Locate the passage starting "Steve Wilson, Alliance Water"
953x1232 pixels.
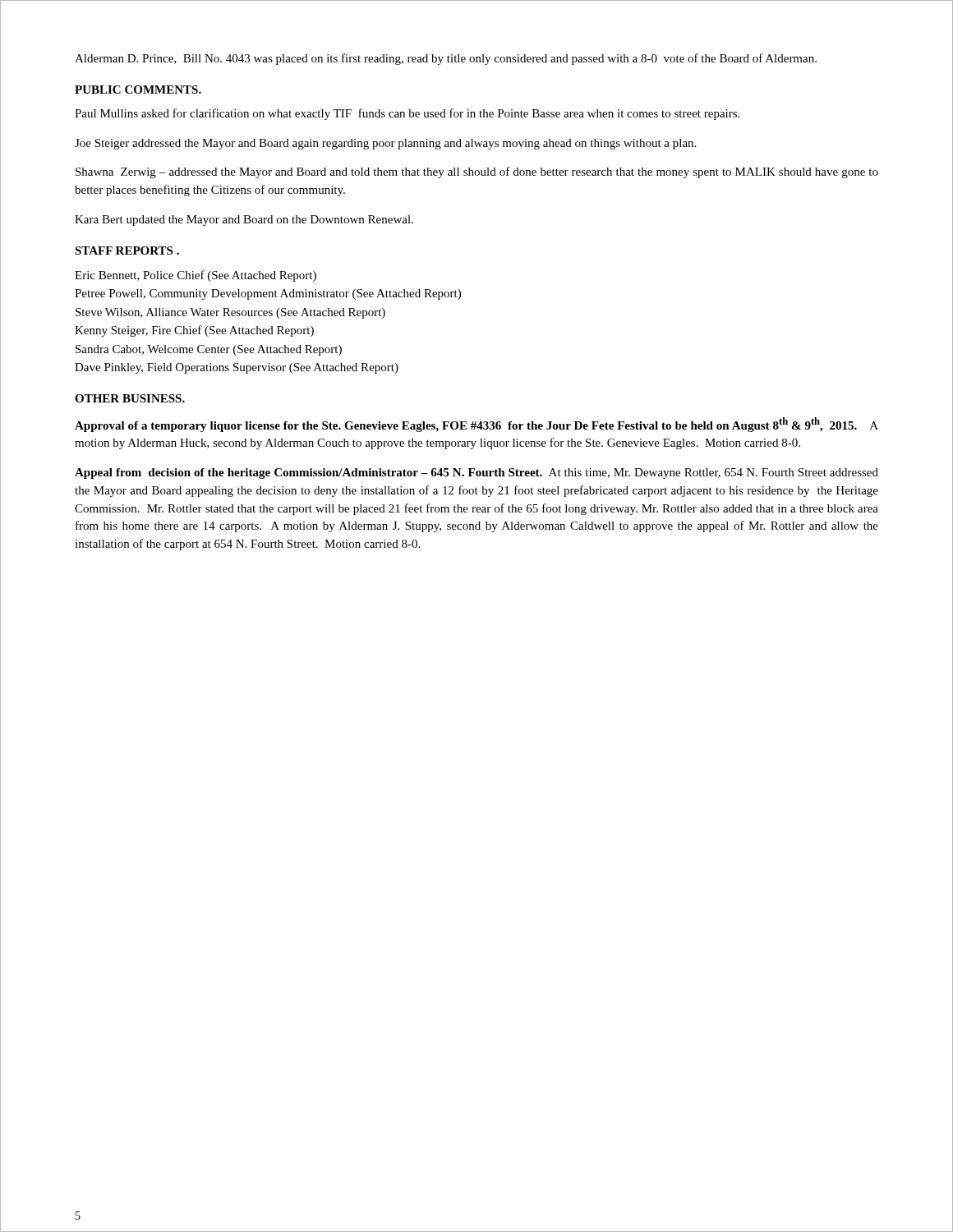230,312
